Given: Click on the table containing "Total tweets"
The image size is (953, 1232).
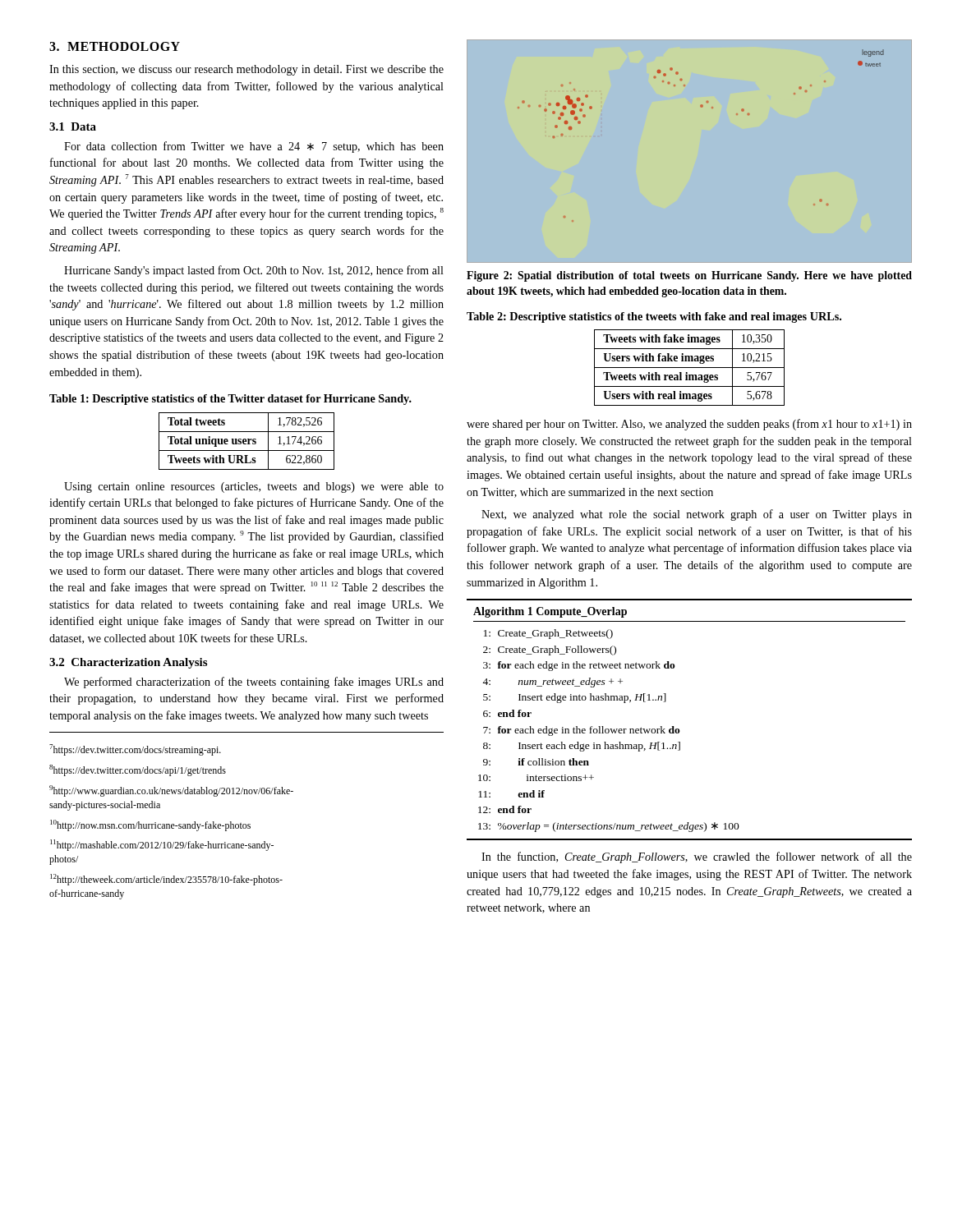Looking at the screenshot, I should point(246,441).
